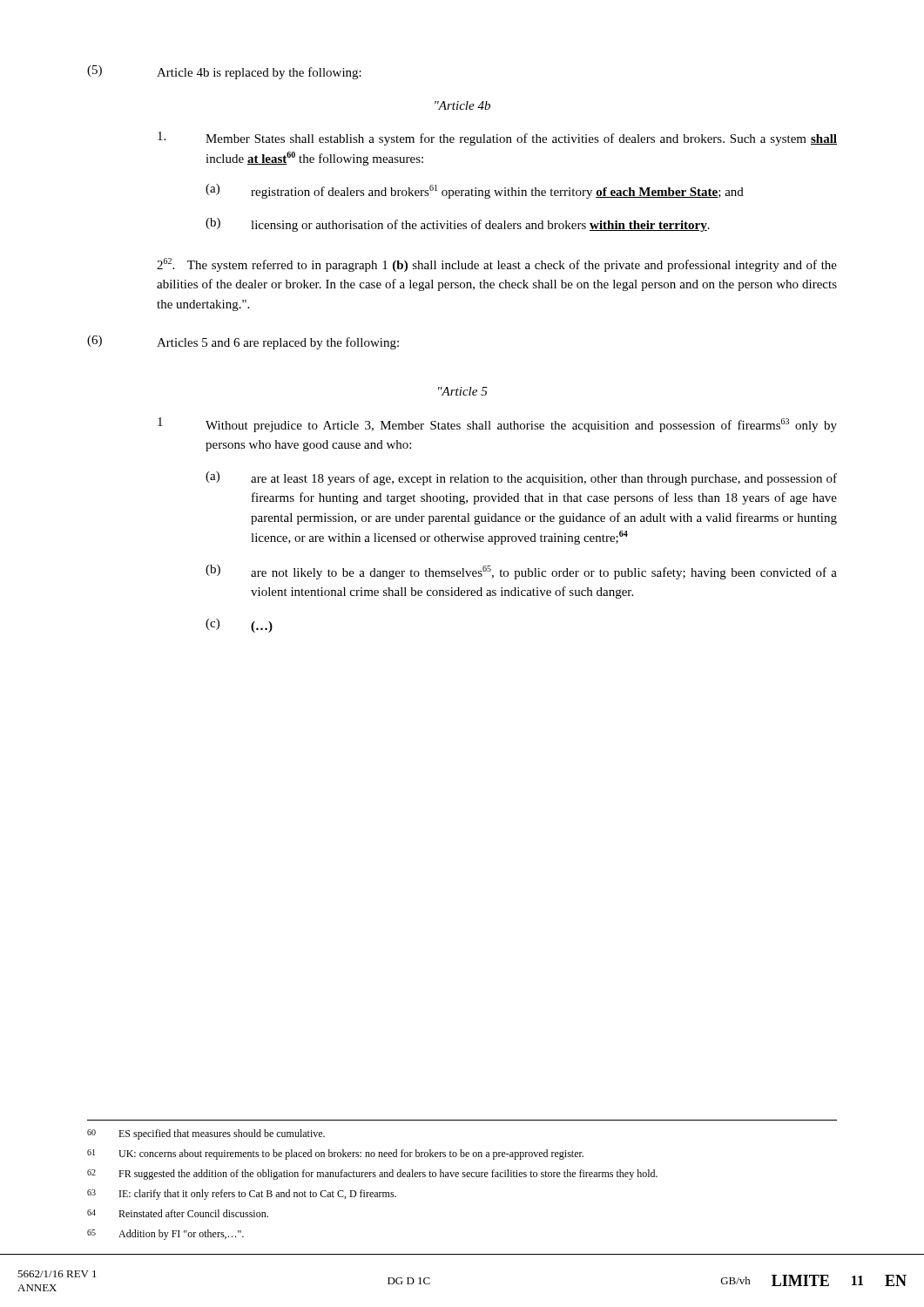
Task: Click the passage that begins "The system referred to in paragraph 1"
Action: coord(497,283)
